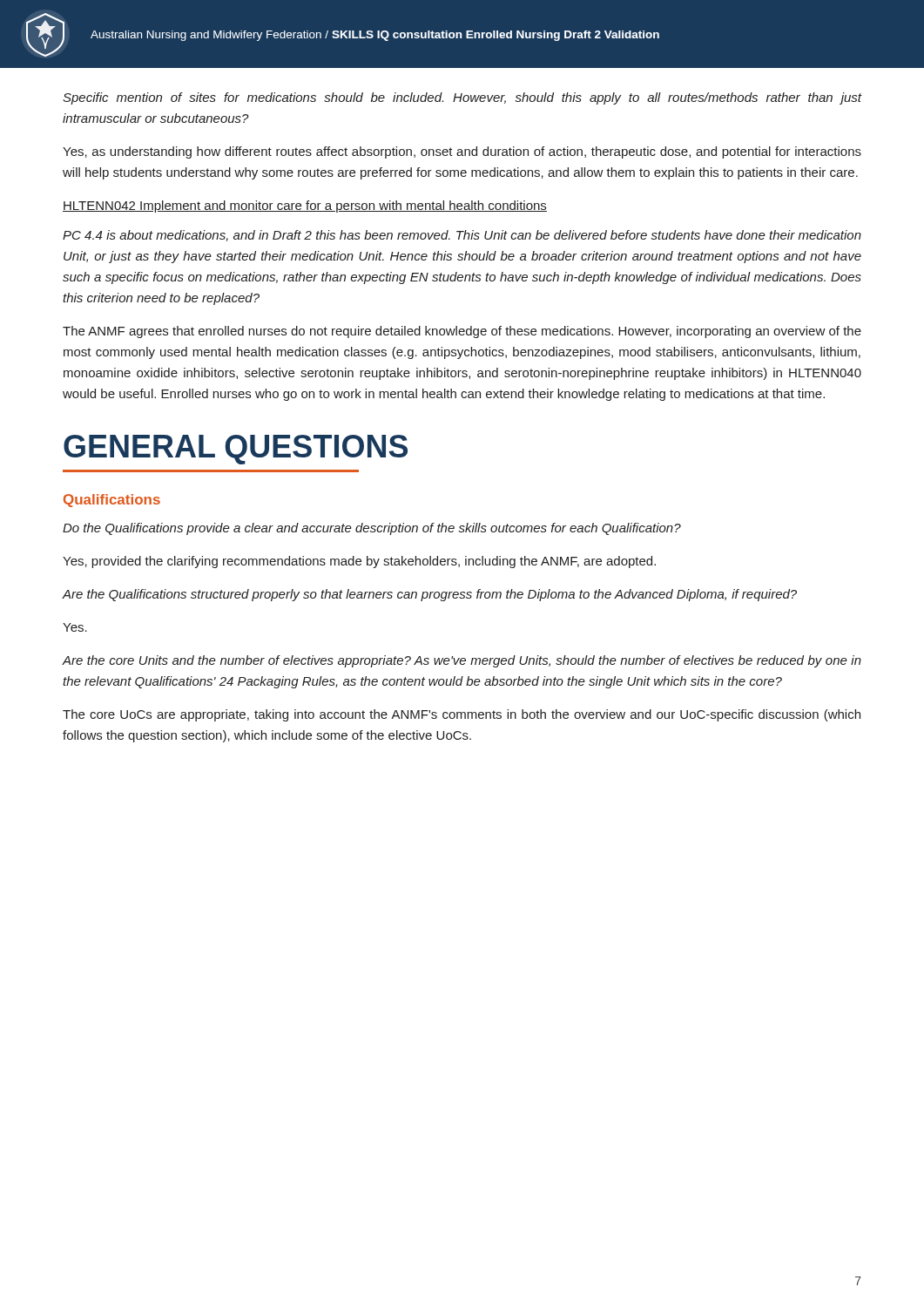Locate the text block that reads "PC 4.4 is about medications,"
This screenshot has height=1307, width=924.
(462, 266)
